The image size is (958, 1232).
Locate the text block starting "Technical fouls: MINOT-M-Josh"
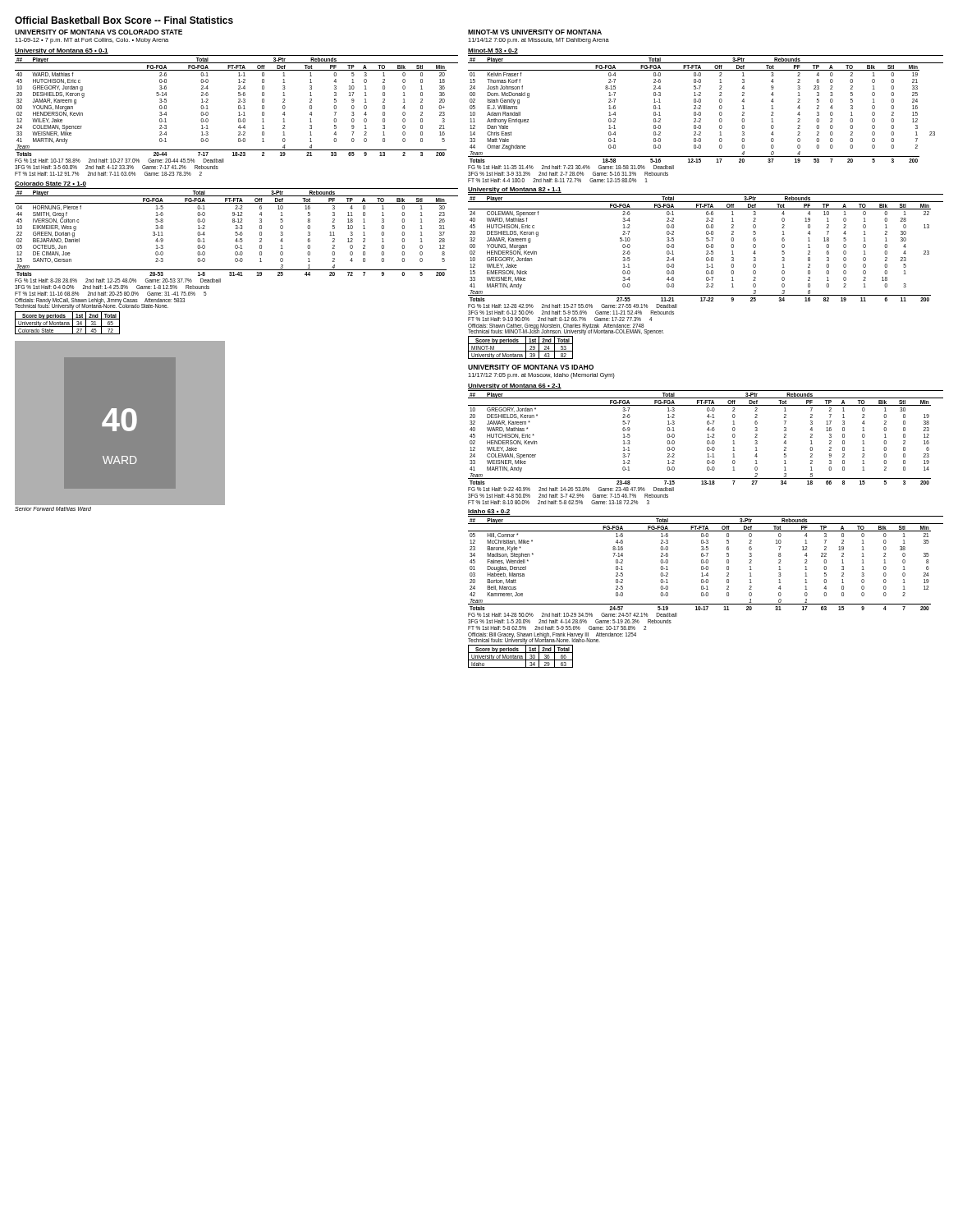[x=566, y=331]
